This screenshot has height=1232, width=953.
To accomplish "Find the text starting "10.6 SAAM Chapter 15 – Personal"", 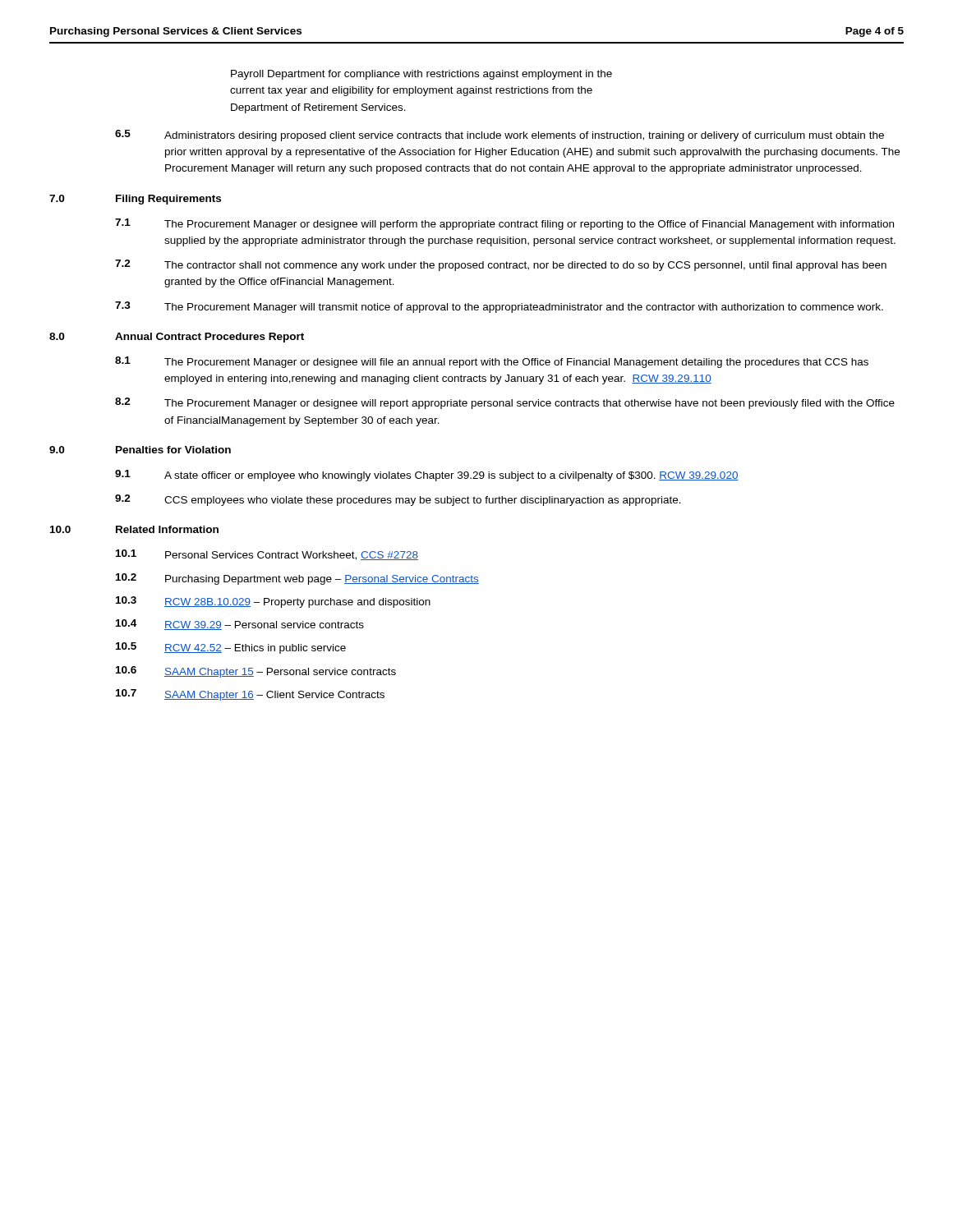I will point(256,672).
